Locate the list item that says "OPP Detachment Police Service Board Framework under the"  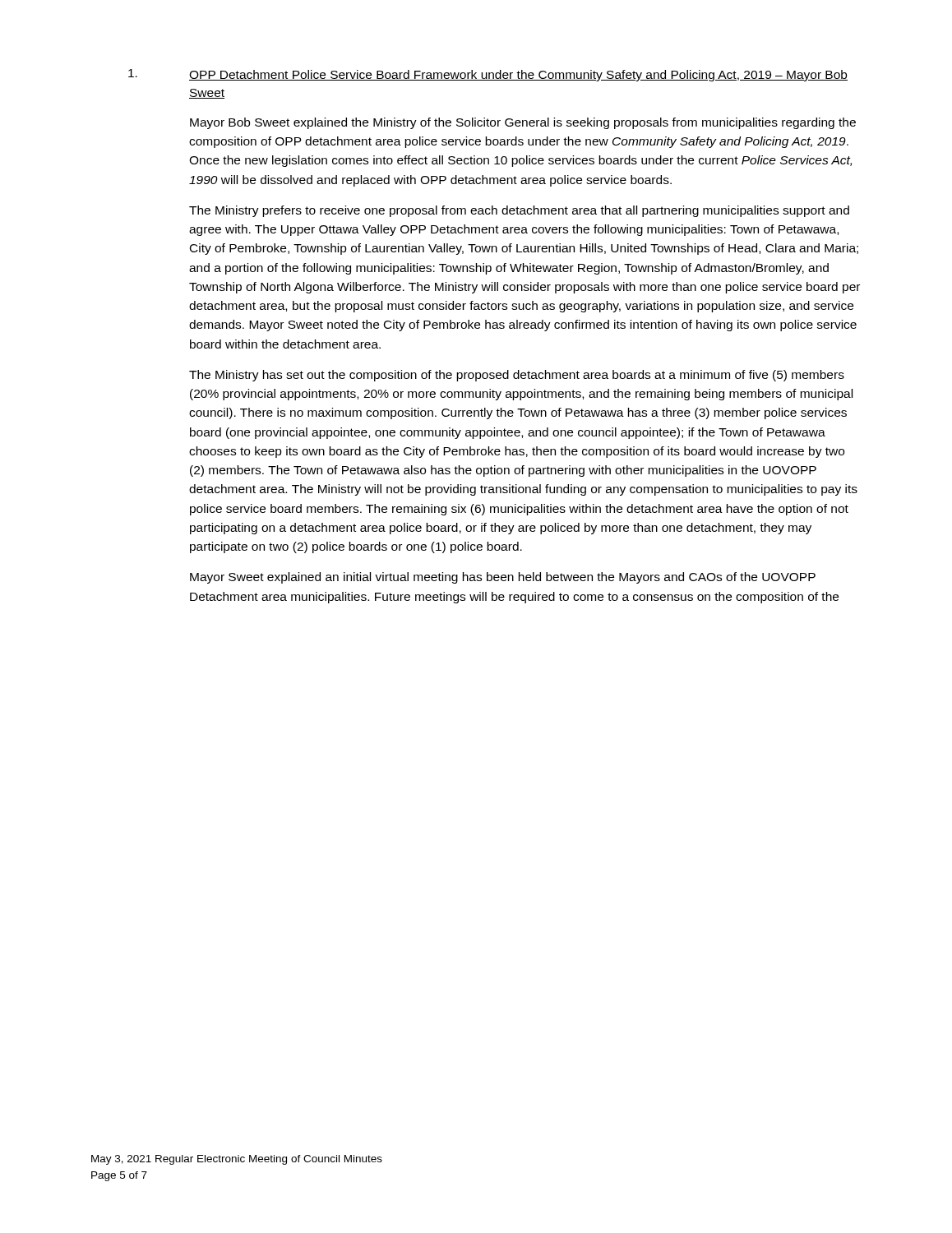tap(488, 75)
